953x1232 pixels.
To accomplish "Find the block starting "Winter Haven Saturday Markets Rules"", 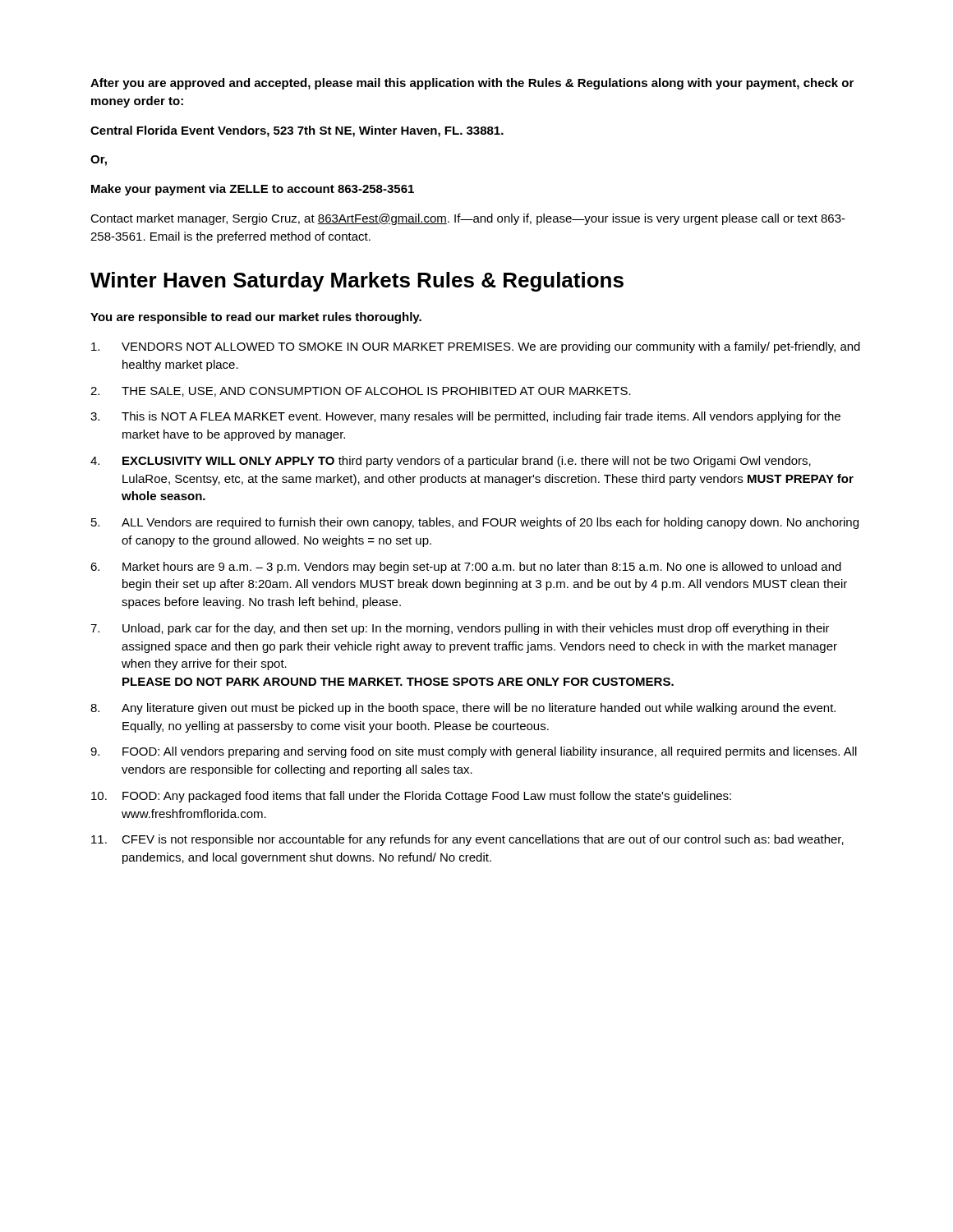I will (357, 280).
